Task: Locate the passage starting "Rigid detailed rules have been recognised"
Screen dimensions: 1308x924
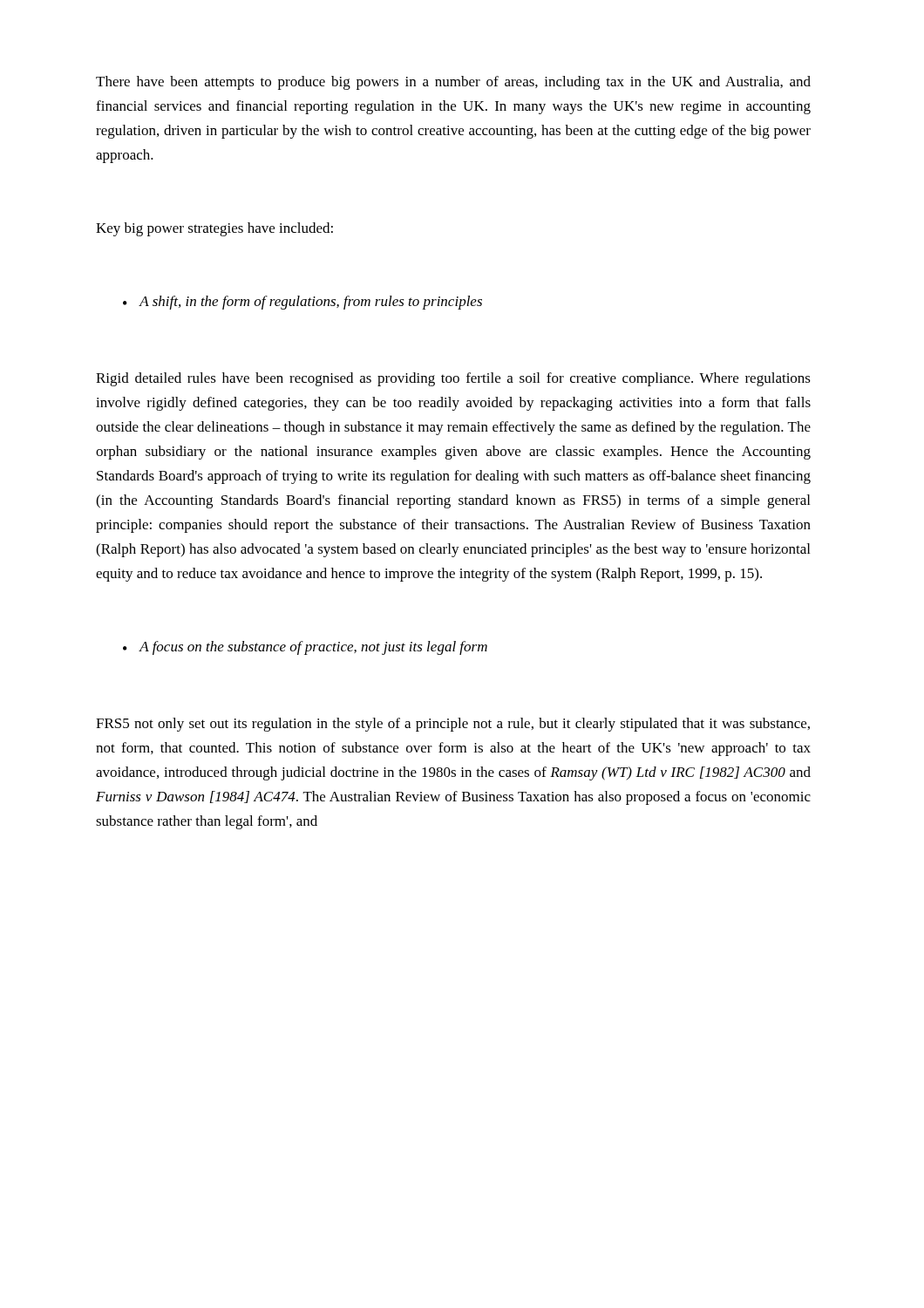Action: pyautogui.click(x=453, y=476)
